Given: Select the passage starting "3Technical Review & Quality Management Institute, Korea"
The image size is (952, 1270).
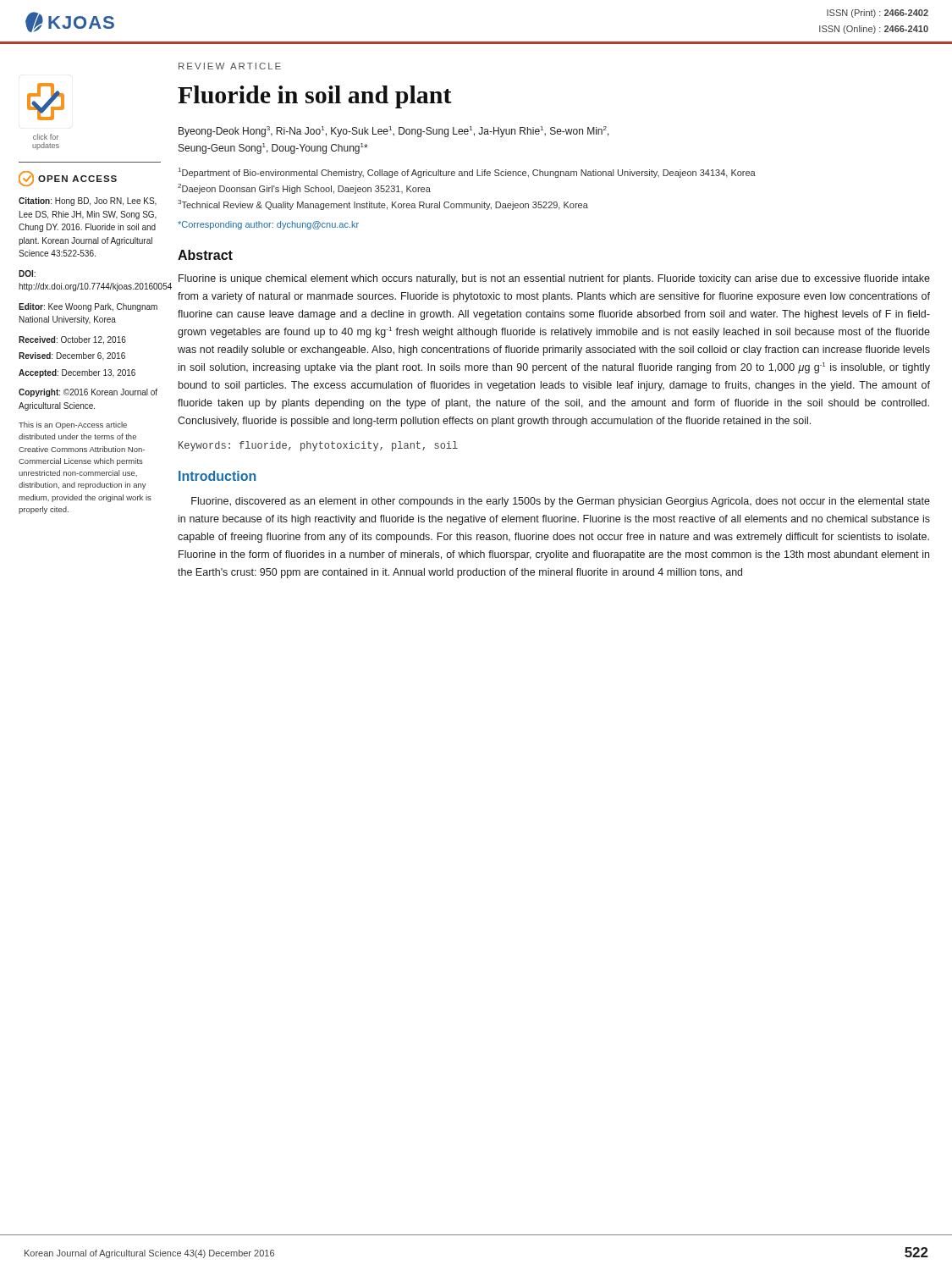Looking at the screenshot, I should pyautogui.click(x=383, y=204).
